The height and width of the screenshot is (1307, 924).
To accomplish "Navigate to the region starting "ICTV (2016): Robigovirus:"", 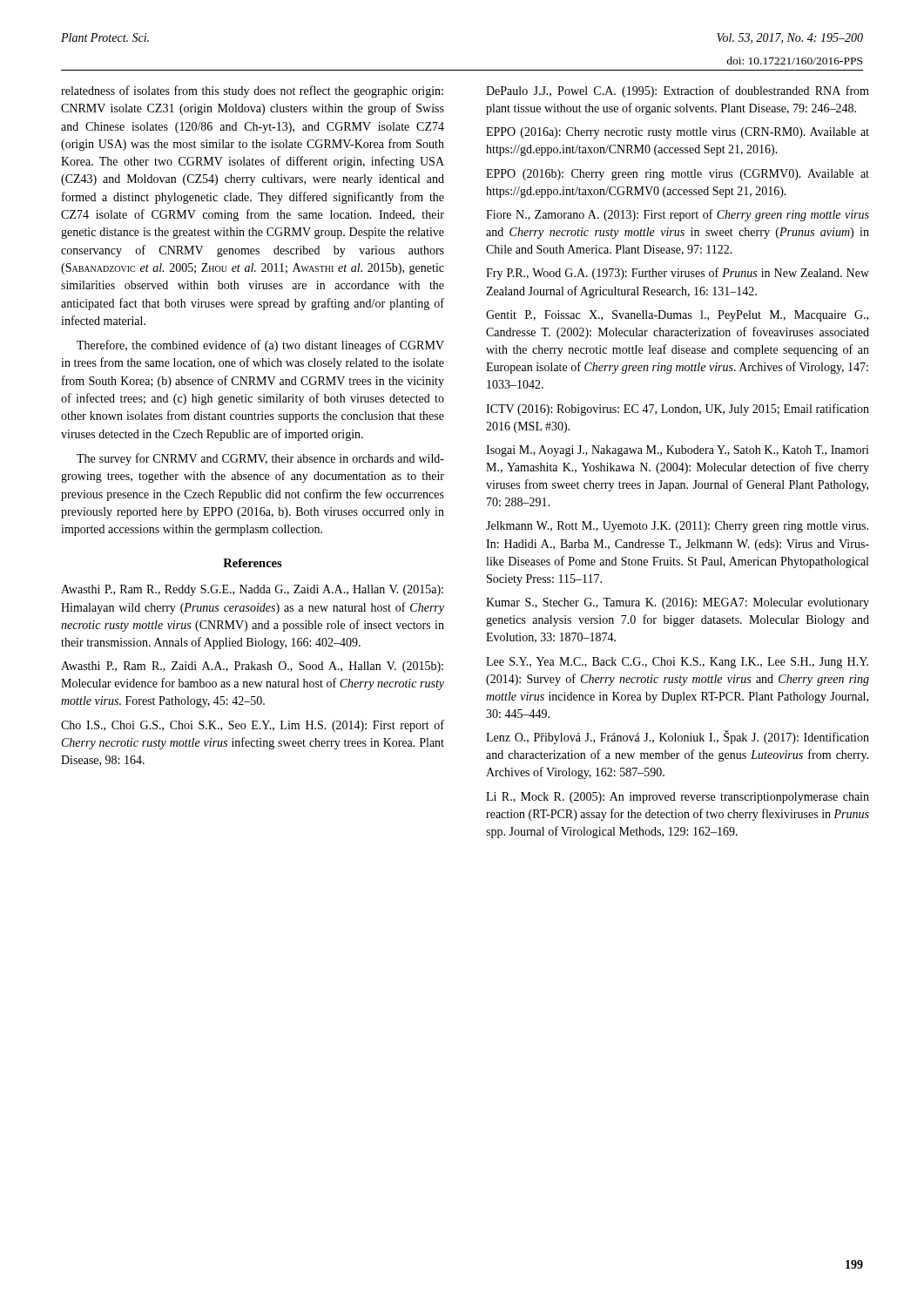I will point(678,417).
